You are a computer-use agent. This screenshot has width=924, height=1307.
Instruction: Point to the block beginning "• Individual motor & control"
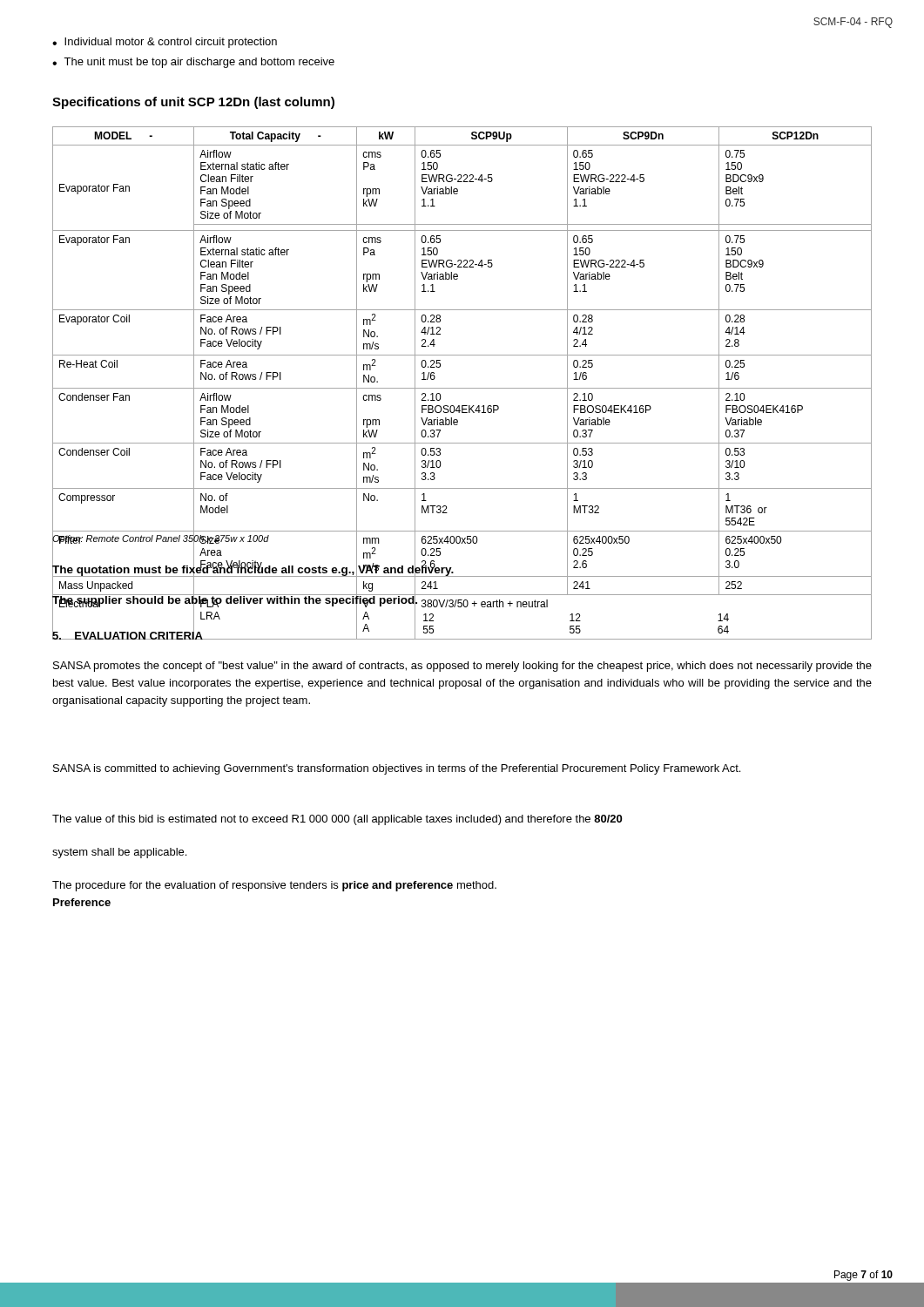[165, 43]
